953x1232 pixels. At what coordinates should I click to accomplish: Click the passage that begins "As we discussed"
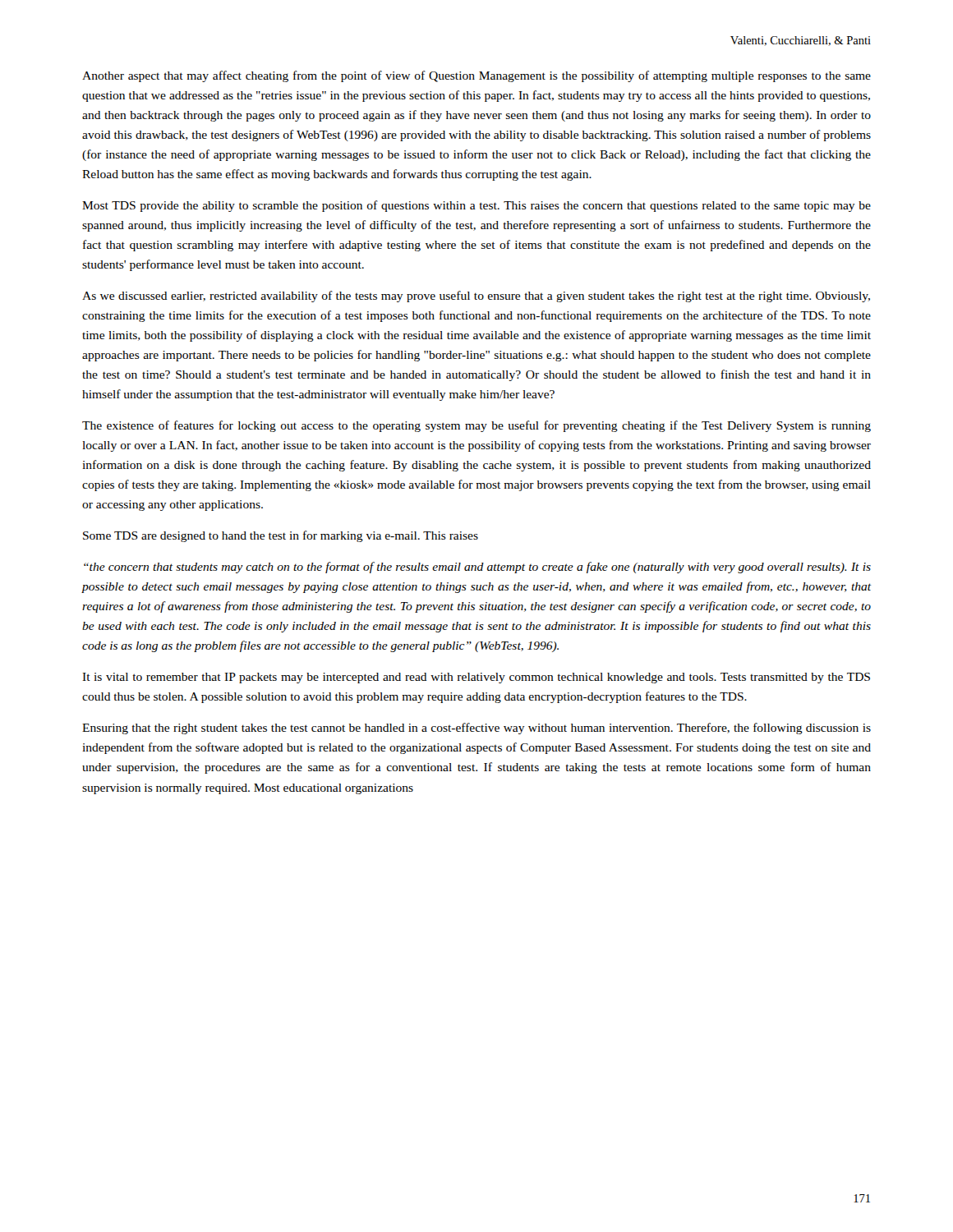pos(476,345)
